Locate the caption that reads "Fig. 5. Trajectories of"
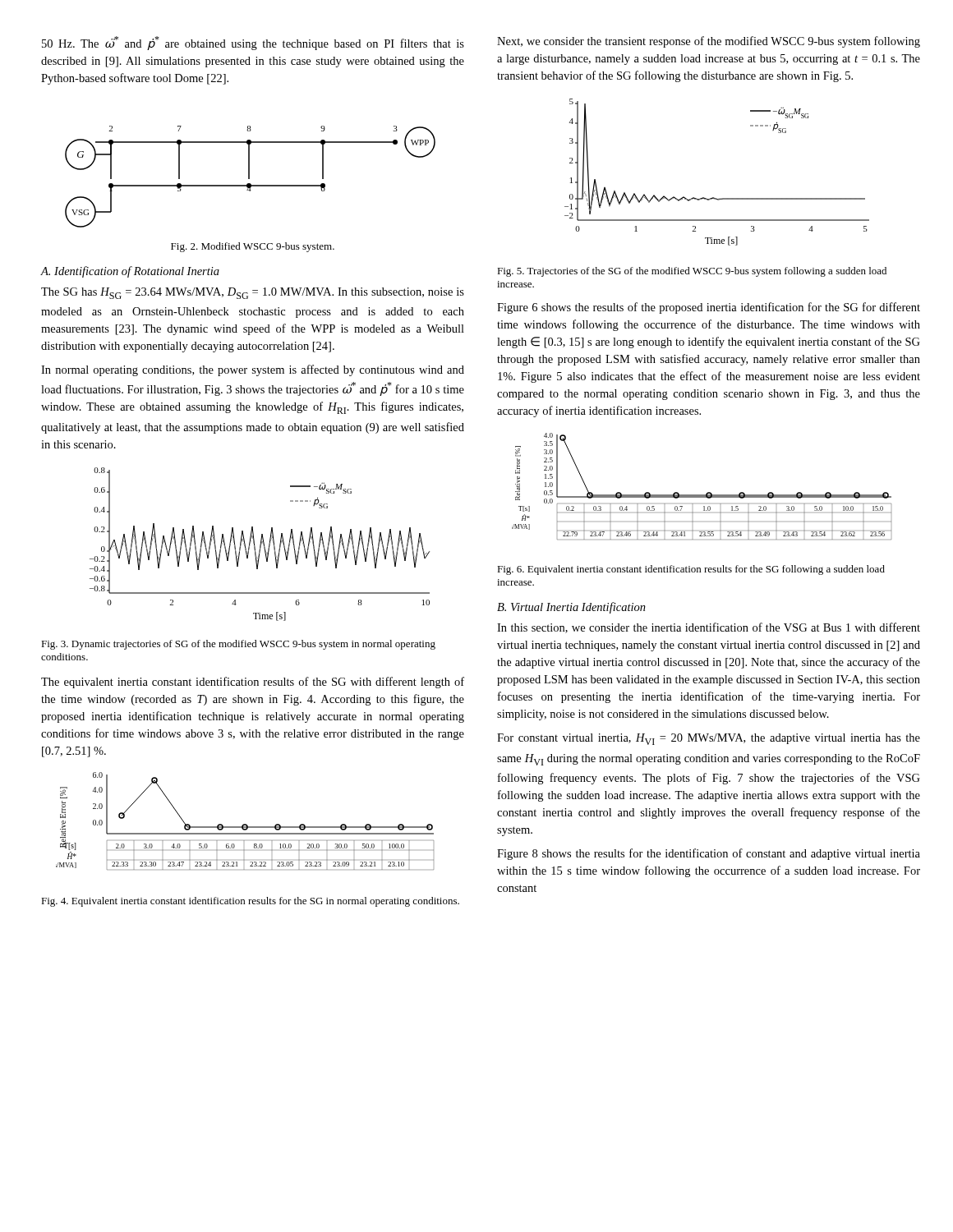This screenshot has height=1232, width=953. pos(692,277)
